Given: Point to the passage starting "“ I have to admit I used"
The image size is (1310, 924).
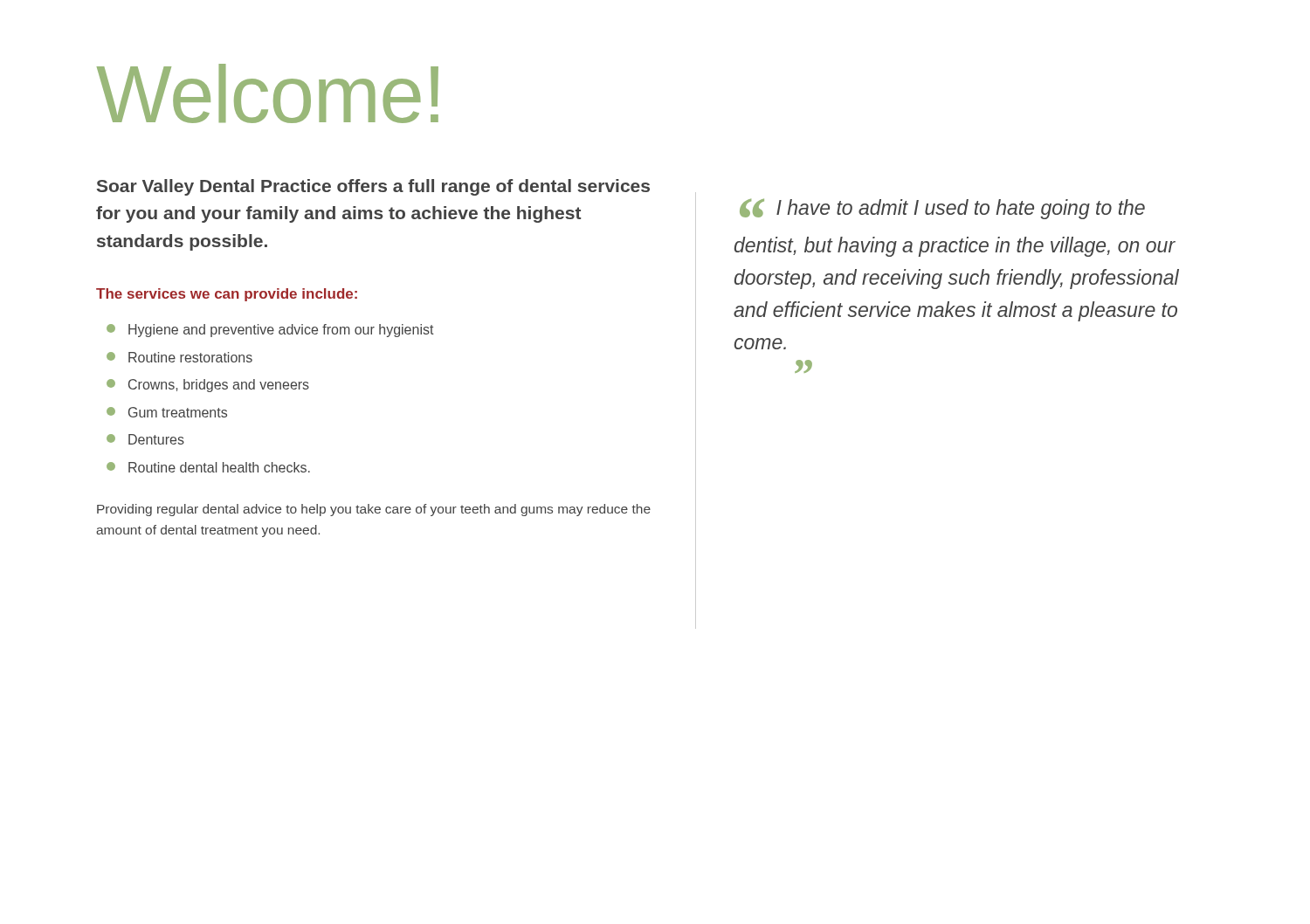Looking at the screenshot, I should [x=969, y=275].
